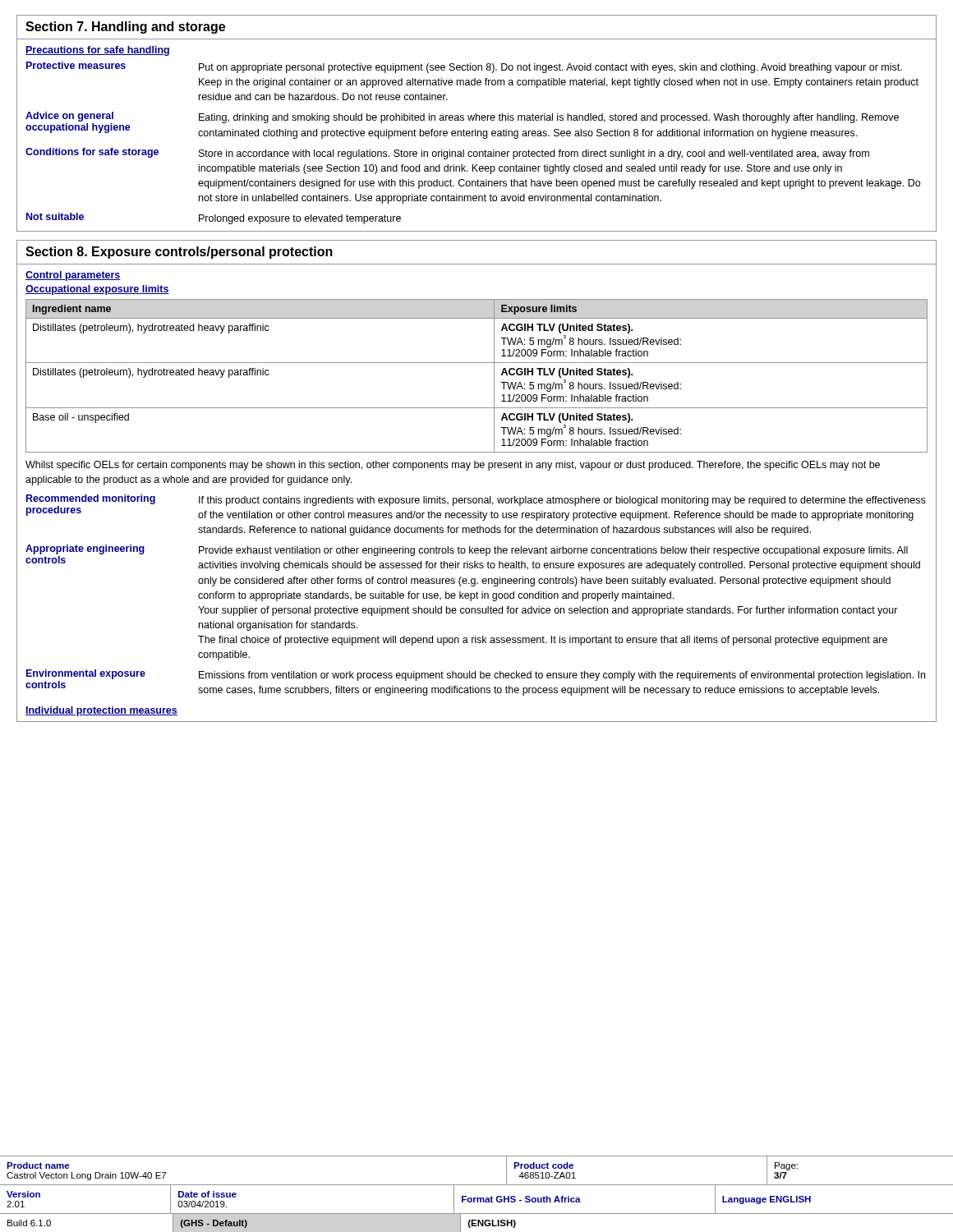The width and height of the screenshot is (953, 1232).
Task: Click on the text starting "Whilst specific OELs"
Action: coord(453,472)
